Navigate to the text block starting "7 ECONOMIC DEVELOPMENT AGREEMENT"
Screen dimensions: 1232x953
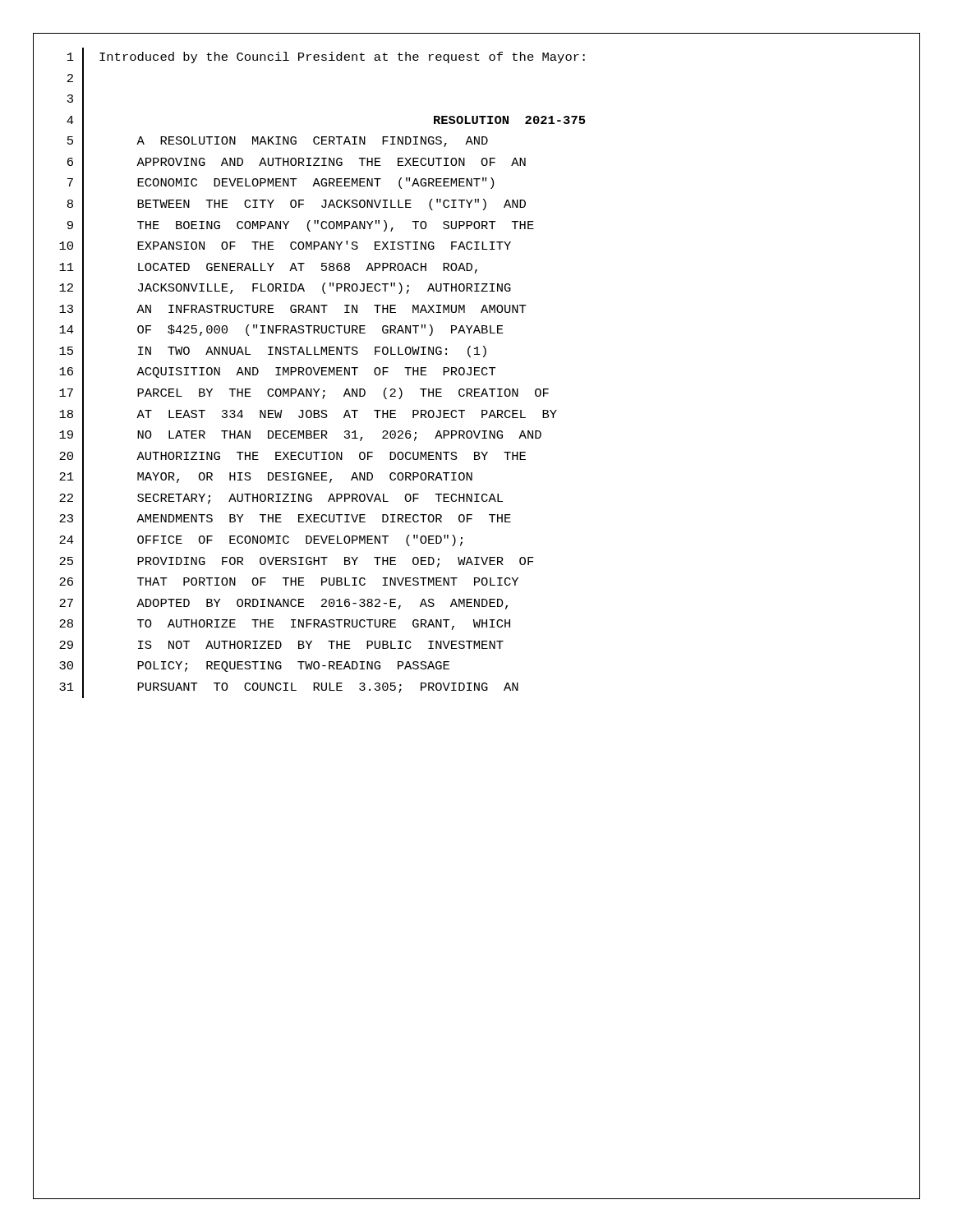point(476,184)
